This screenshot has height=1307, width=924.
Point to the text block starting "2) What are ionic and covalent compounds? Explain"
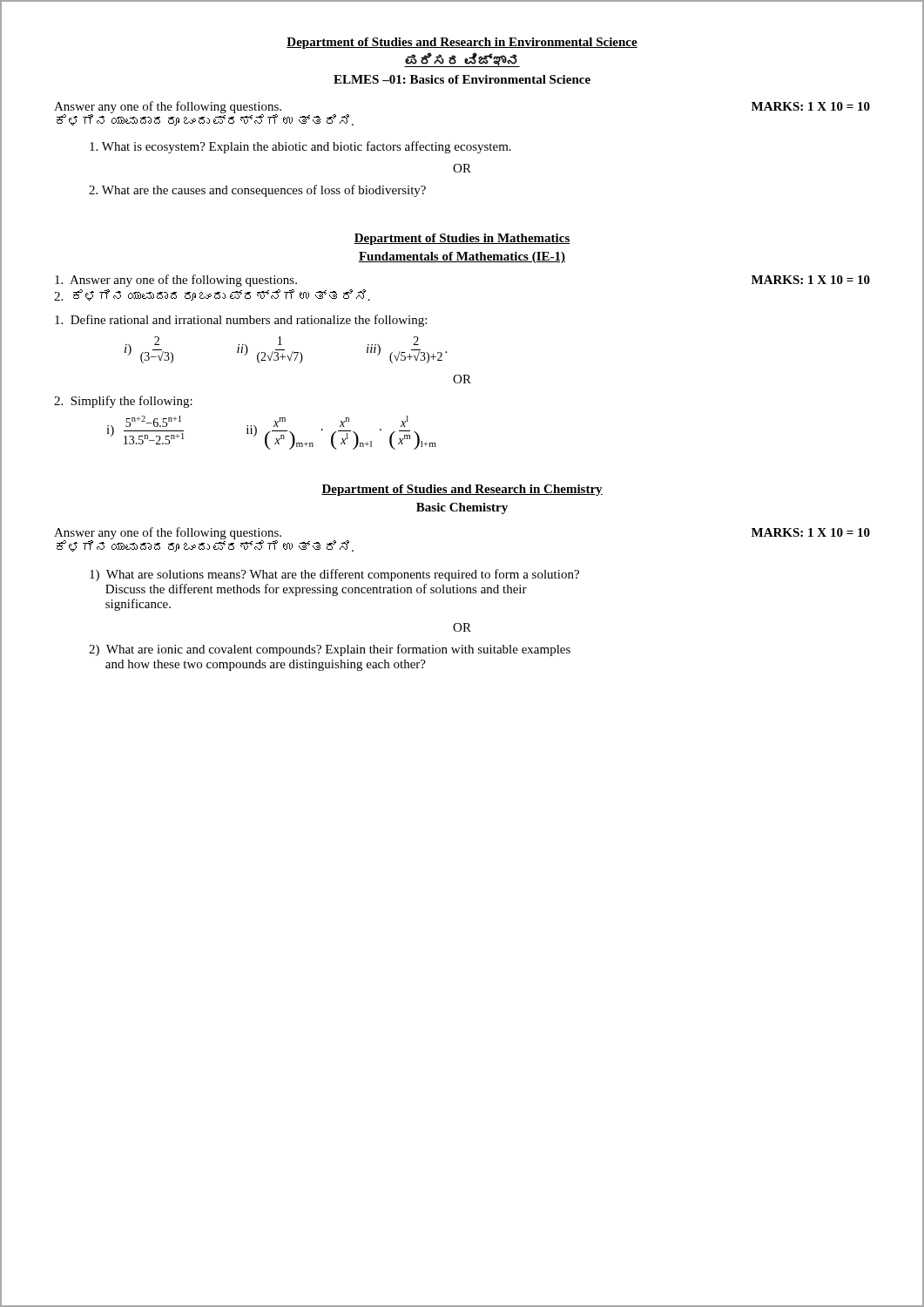point(330,656)
